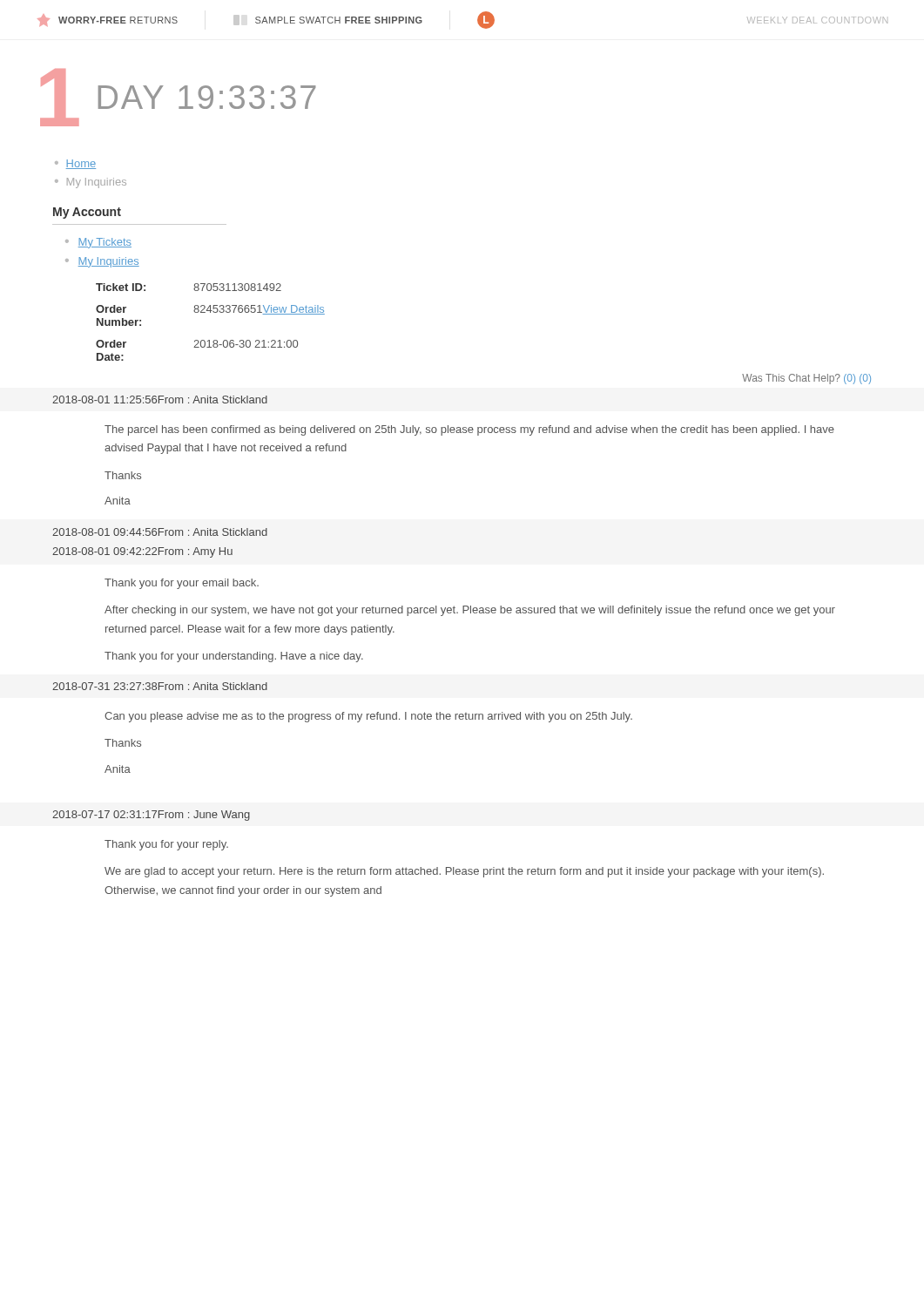Click on the text block that reads "Thank you for your email back. After"
Image resolution: width=924 pixels, height=1307 pixels.
coord(488,619)
